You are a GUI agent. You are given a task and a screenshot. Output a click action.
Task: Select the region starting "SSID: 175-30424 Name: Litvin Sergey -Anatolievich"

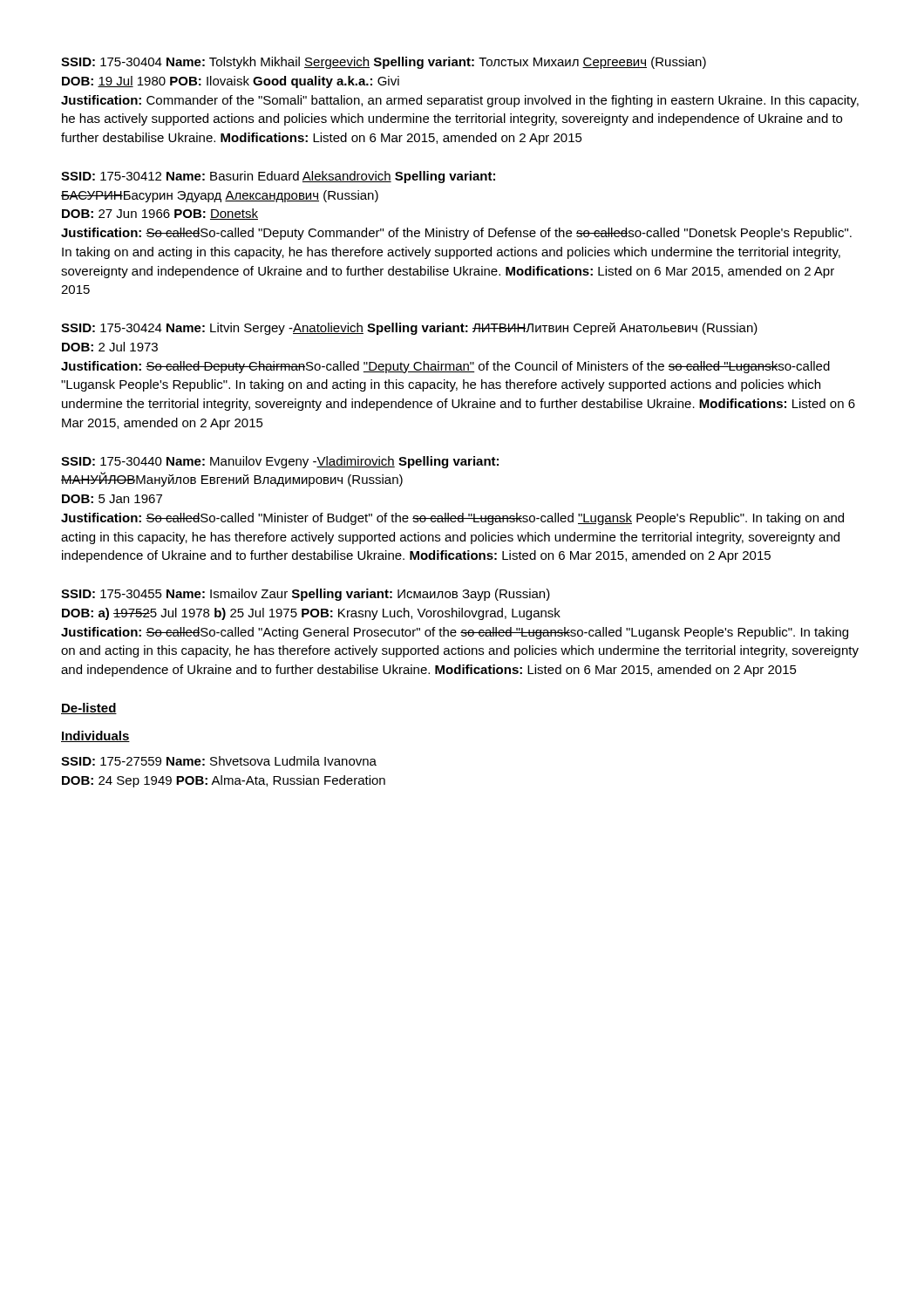458,375
